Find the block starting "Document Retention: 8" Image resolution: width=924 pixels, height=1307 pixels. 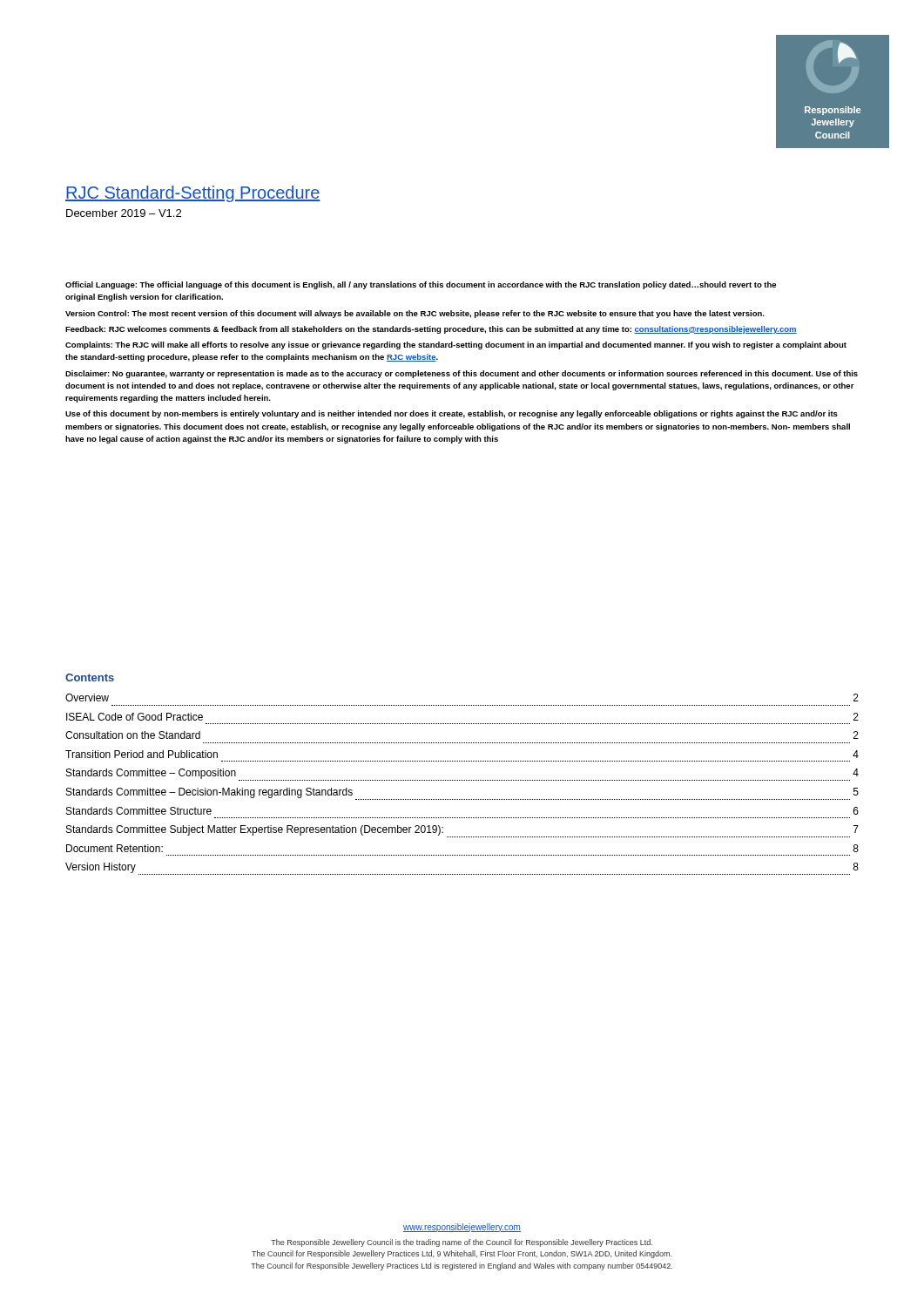pyautogui.click(x=462, y=849)
